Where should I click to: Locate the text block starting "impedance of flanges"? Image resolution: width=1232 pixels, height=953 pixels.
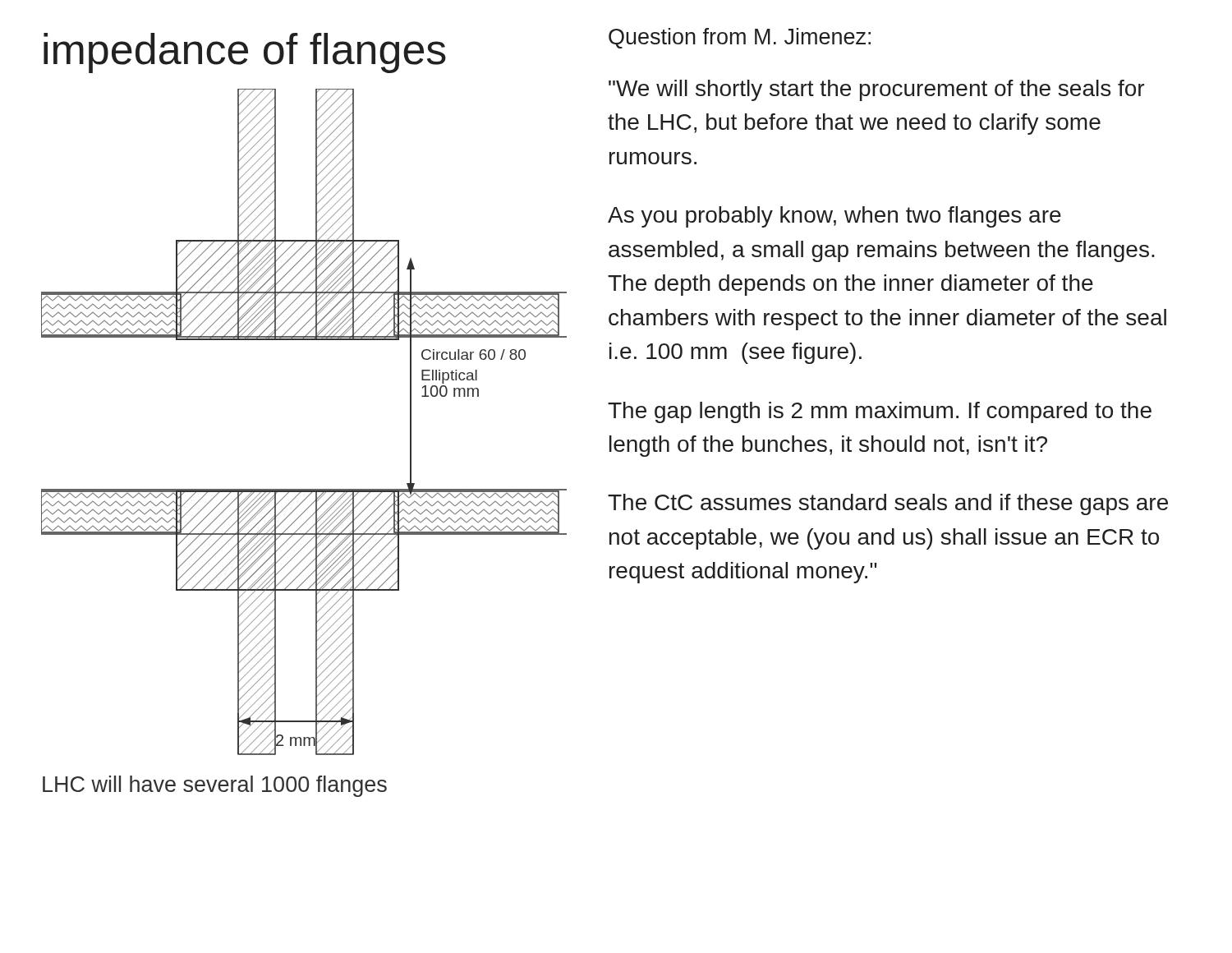click(244, 49)
